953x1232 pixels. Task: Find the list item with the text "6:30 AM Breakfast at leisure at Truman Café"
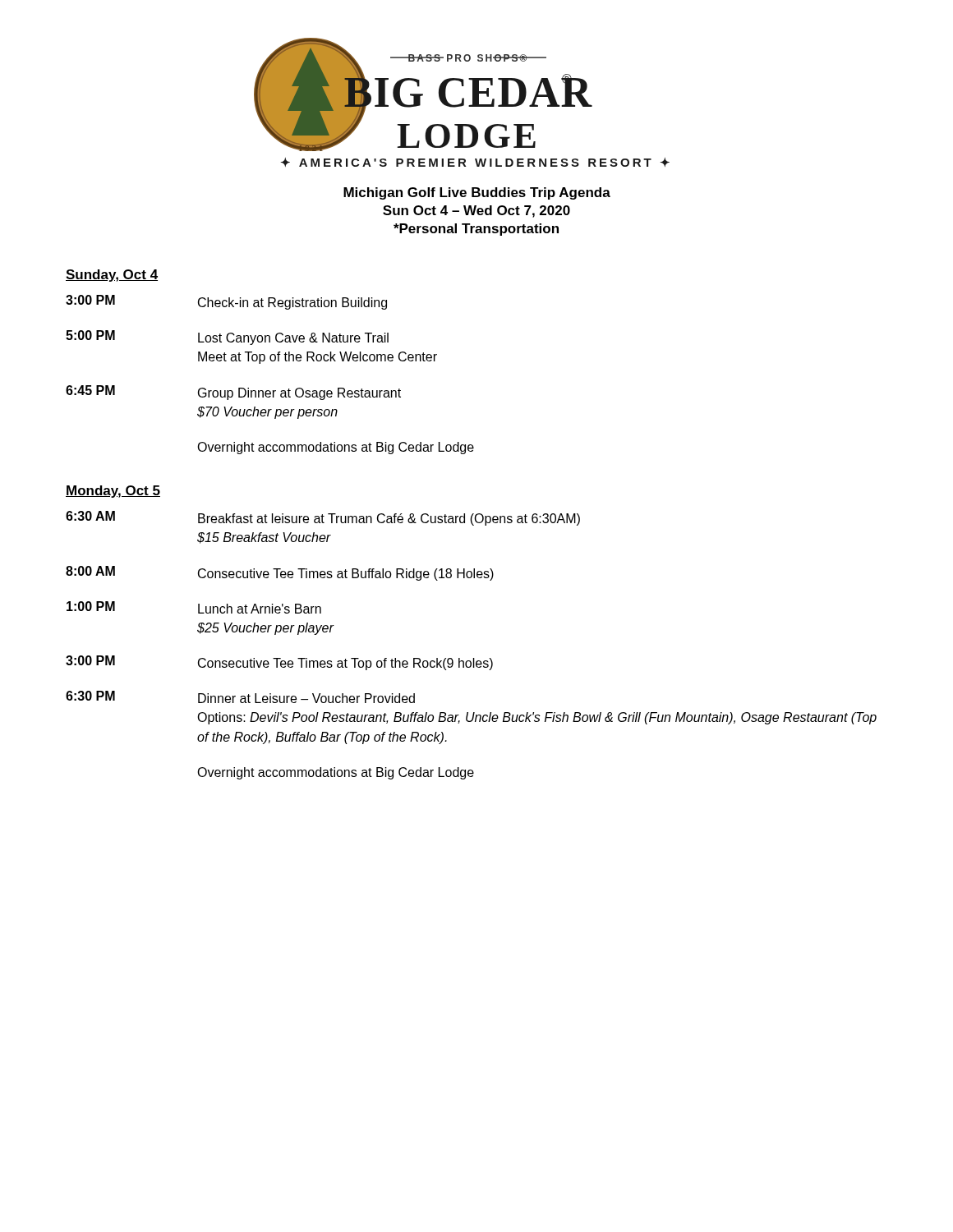476,528
